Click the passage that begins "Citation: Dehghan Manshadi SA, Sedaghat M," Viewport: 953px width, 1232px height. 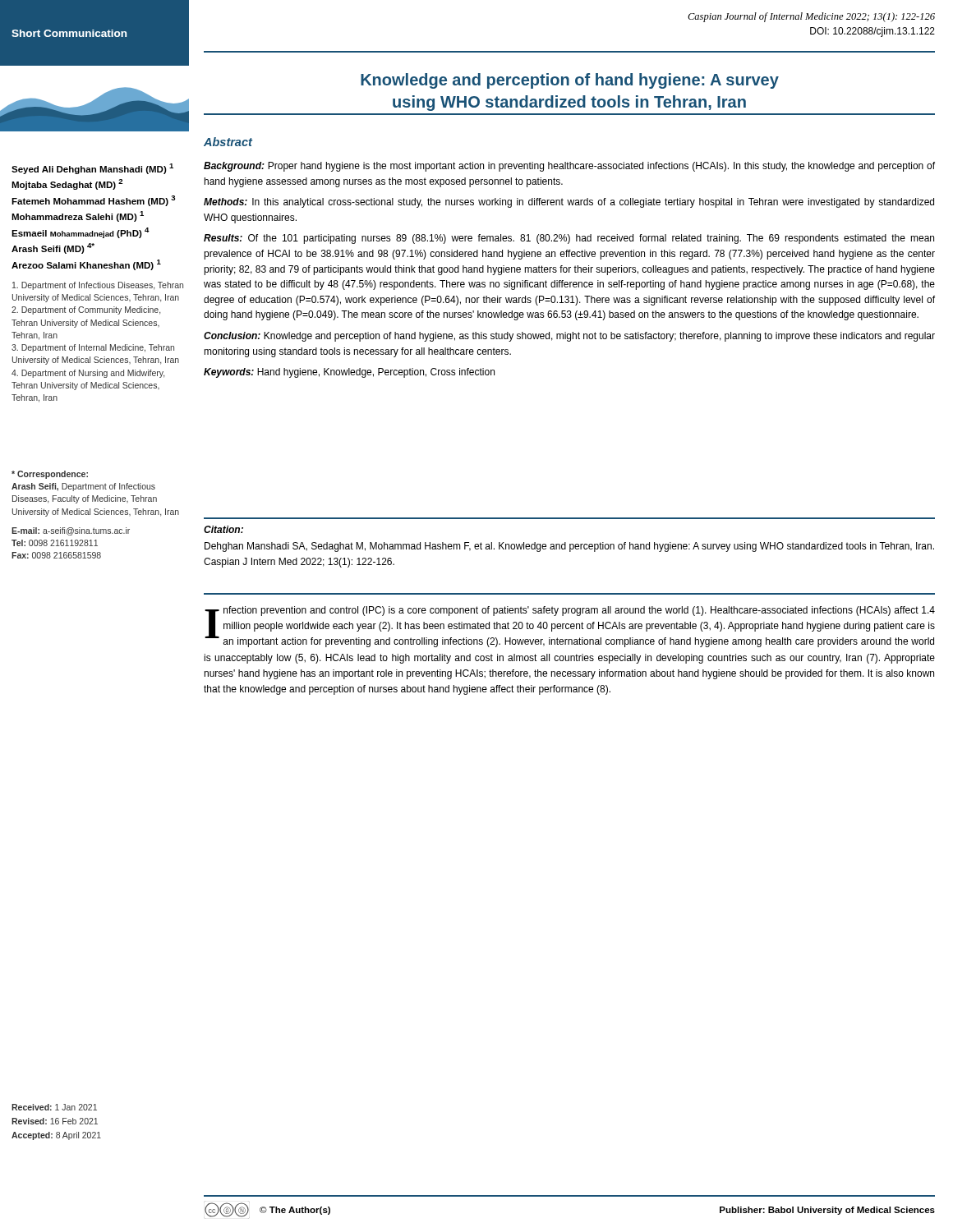pos(569,547)
